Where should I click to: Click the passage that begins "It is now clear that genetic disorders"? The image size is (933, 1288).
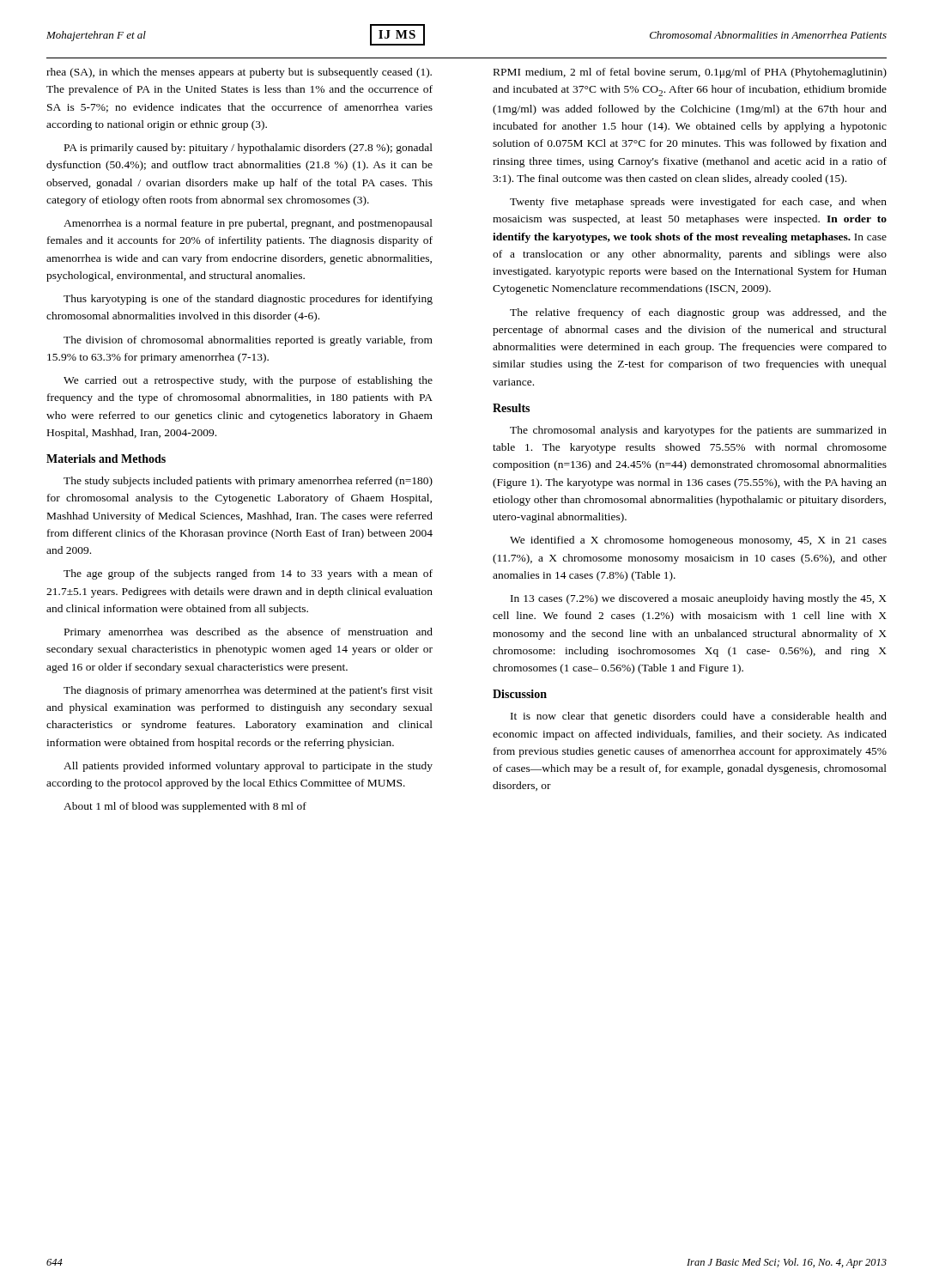coord(690,751)
